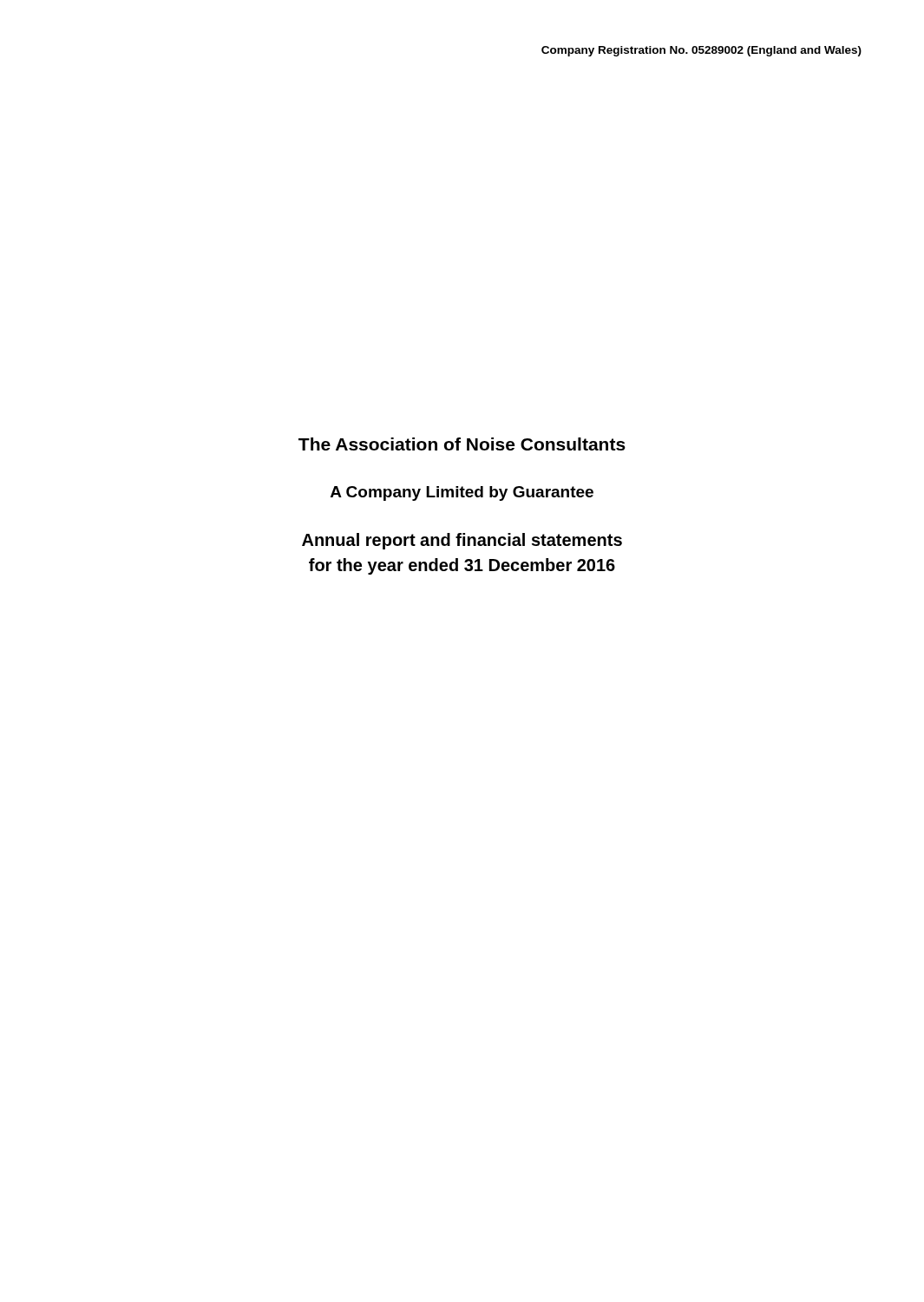The width and height of the screenshot is (924, 1302).
Task: Navigate to the passage starting "A Company Limited by Guarantee"
Action: (x=462, y=492)
